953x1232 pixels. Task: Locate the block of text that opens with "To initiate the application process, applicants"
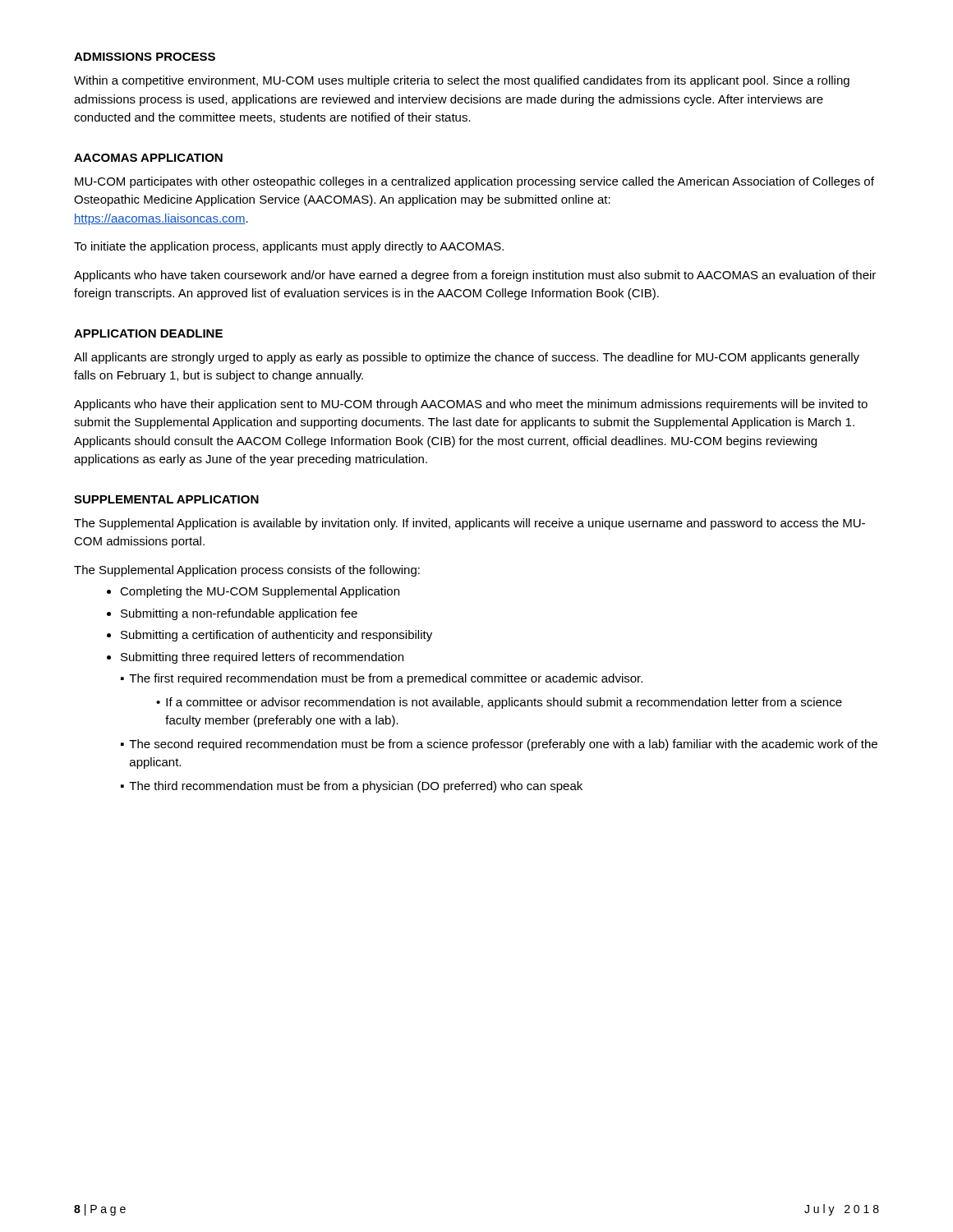[289, 246]
